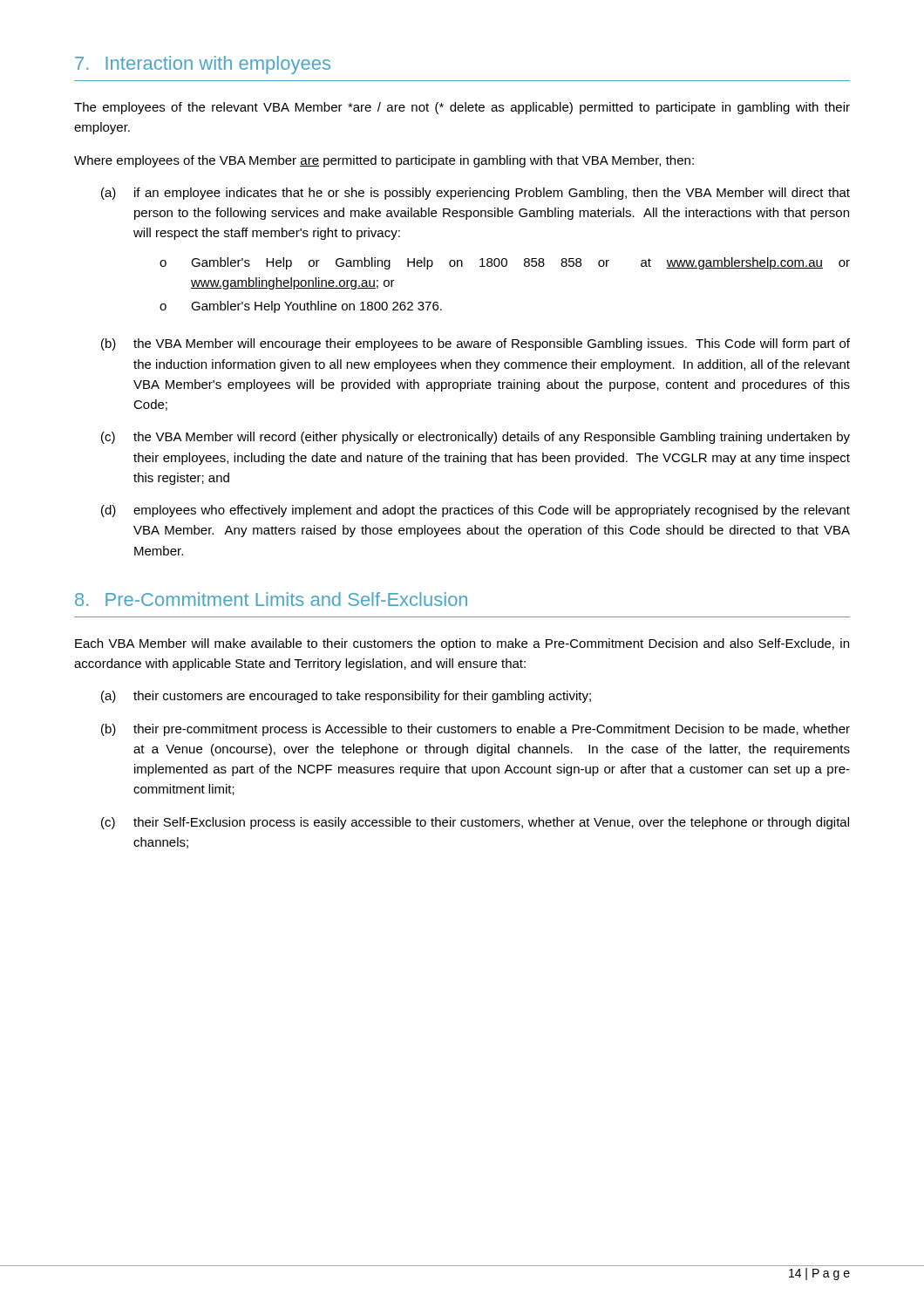Select the list item containing "(b) the VBA Member will encourage their"
924x1308 pixels.
pos(462,374)
